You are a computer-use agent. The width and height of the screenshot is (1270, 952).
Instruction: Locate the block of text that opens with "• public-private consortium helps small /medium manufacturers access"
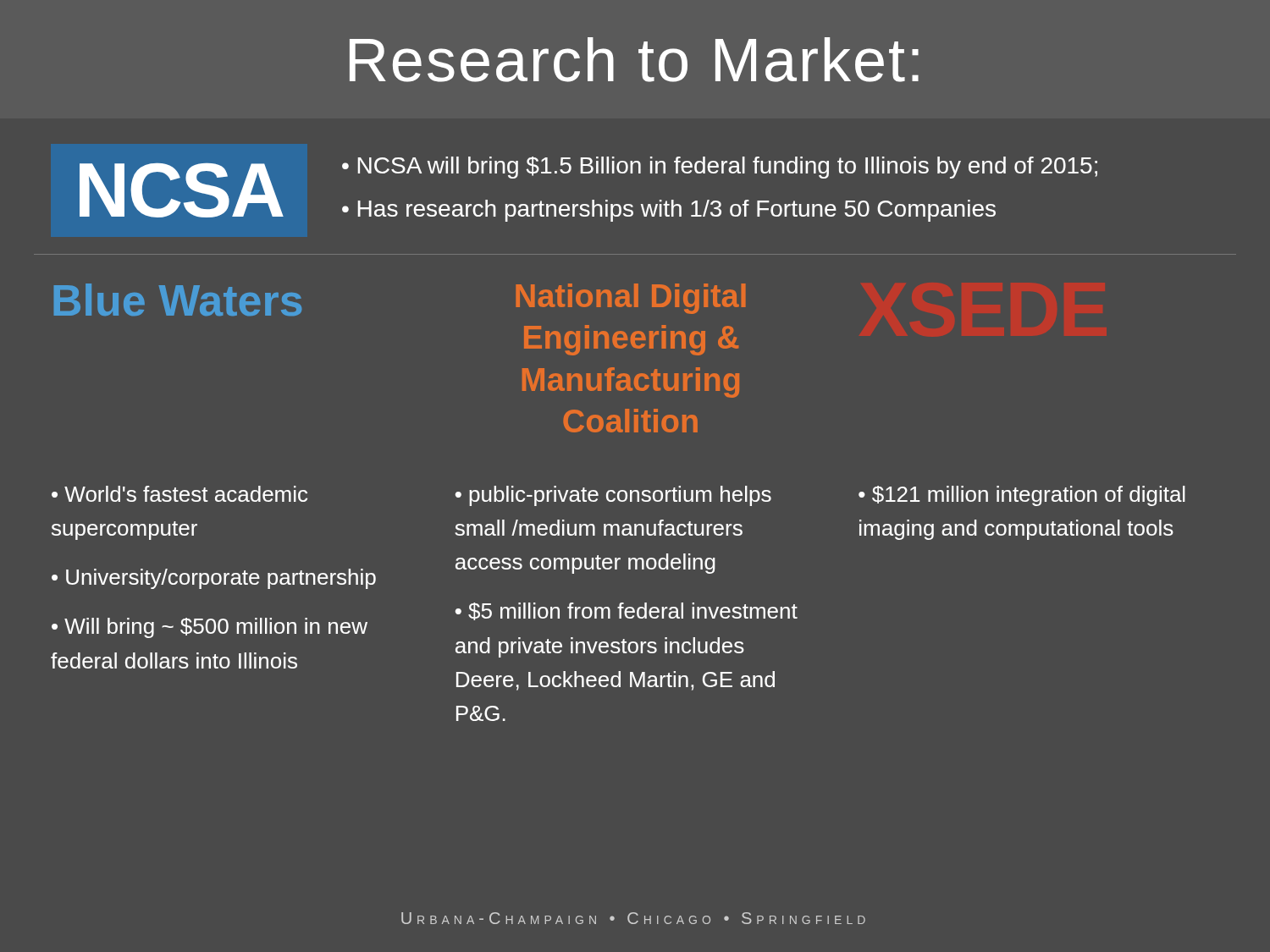(631, 528)
